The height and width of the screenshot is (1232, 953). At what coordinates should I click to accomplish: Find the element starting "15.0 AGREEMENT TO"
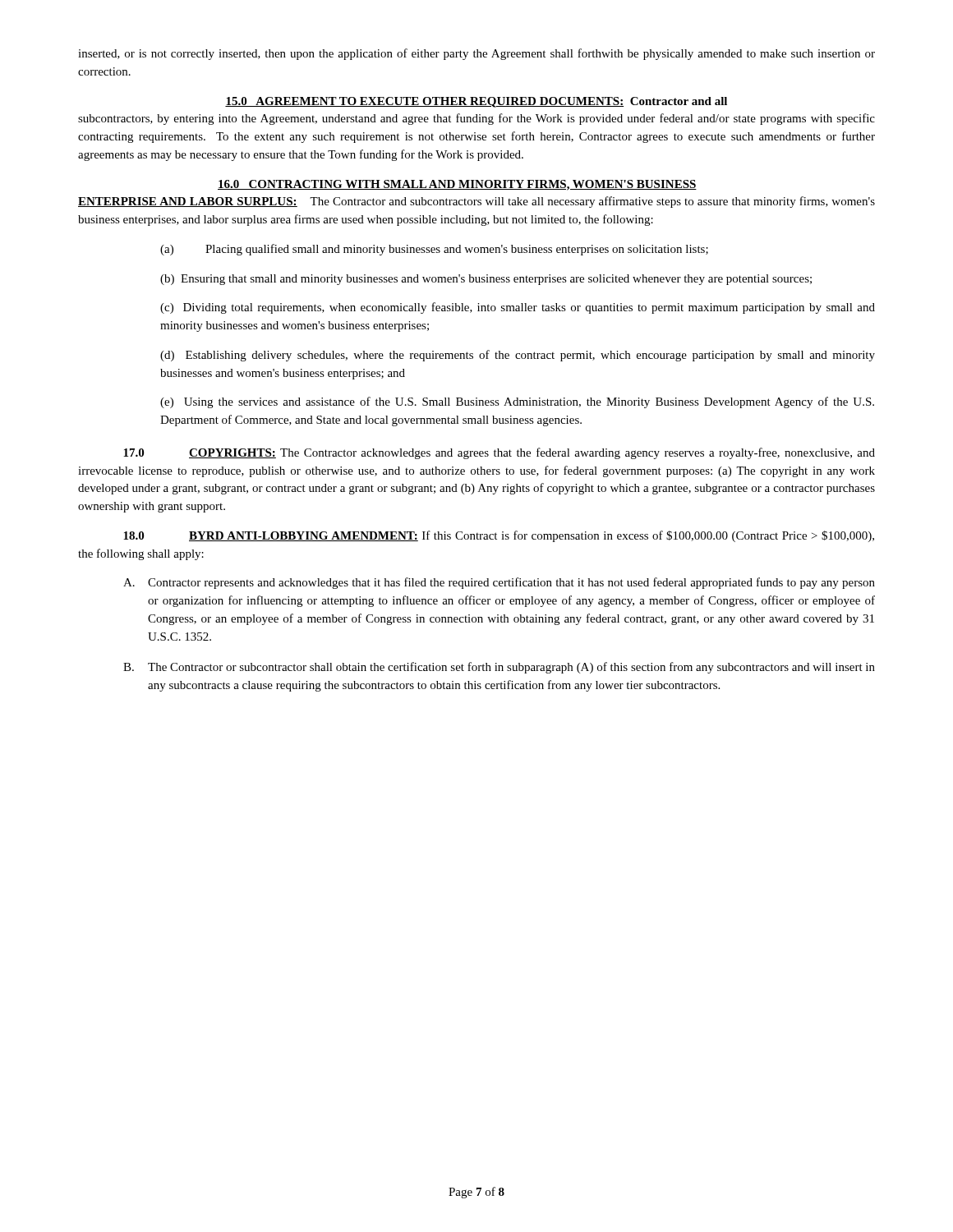click(x=476, y=101)
